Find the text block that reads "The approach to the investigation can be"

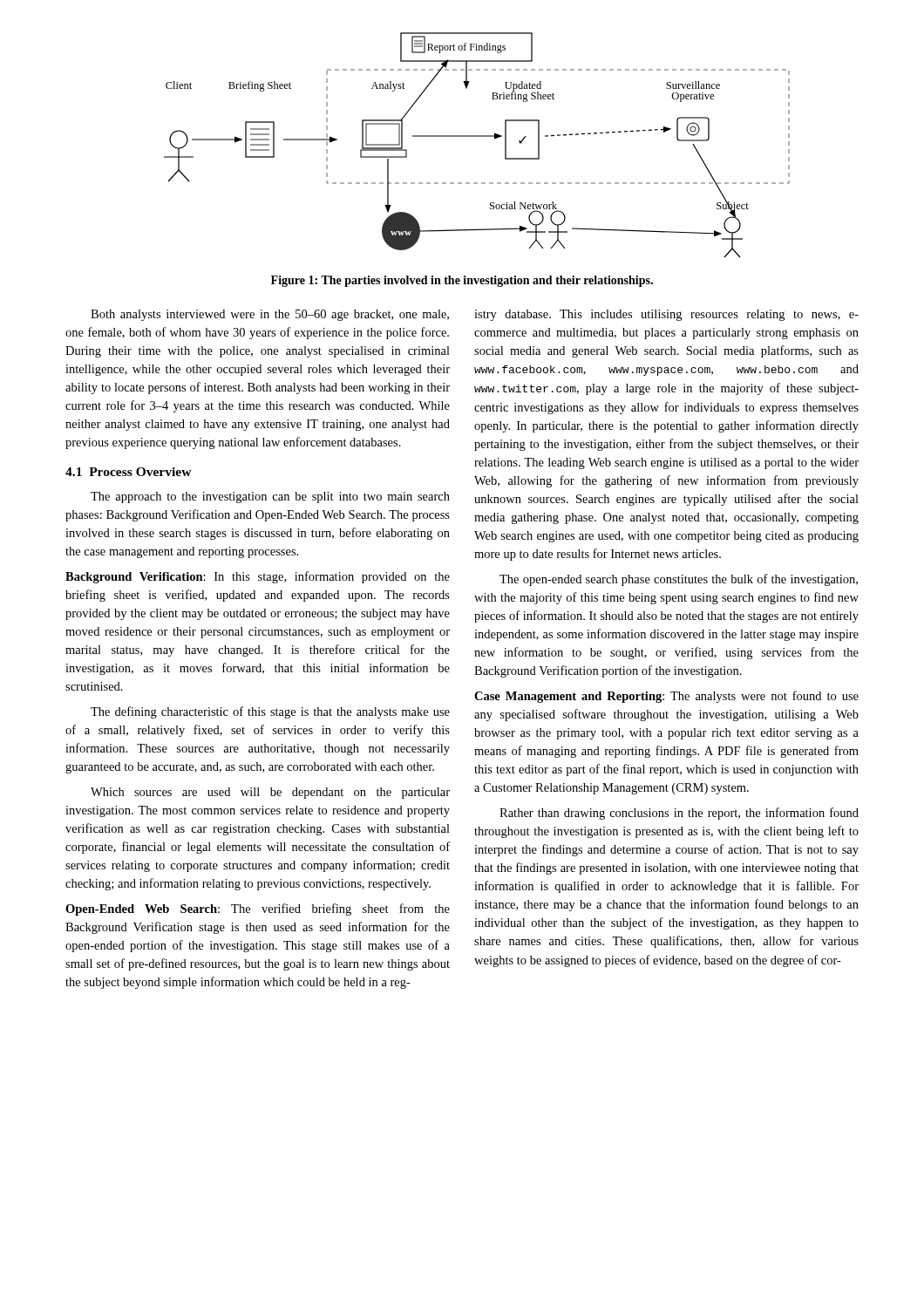click(x=258, y=740)
